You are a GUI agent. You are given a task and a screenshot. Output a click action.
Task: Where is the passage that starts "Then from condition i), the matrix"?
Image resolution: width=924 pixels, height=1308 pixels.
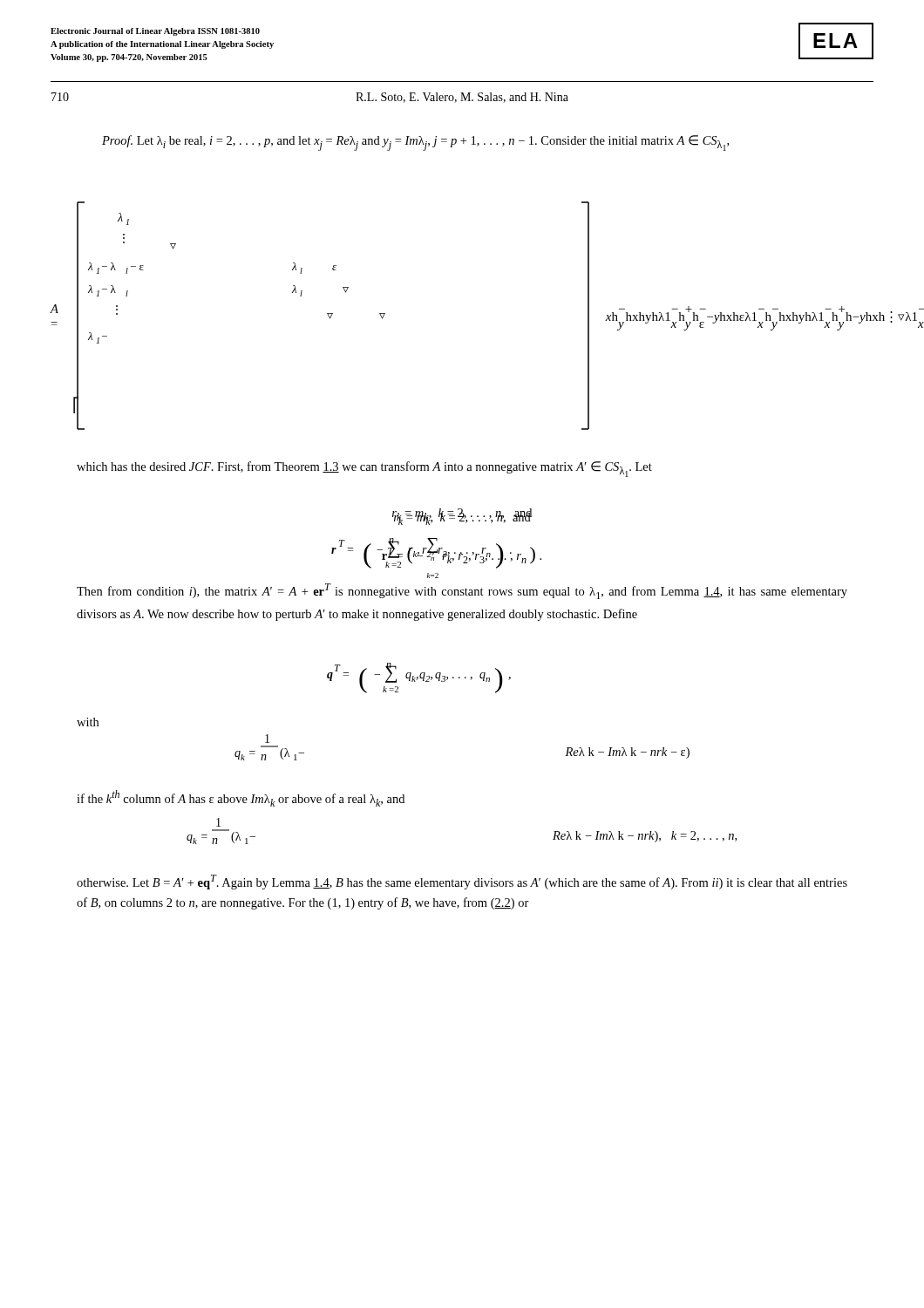coord(462,601)
